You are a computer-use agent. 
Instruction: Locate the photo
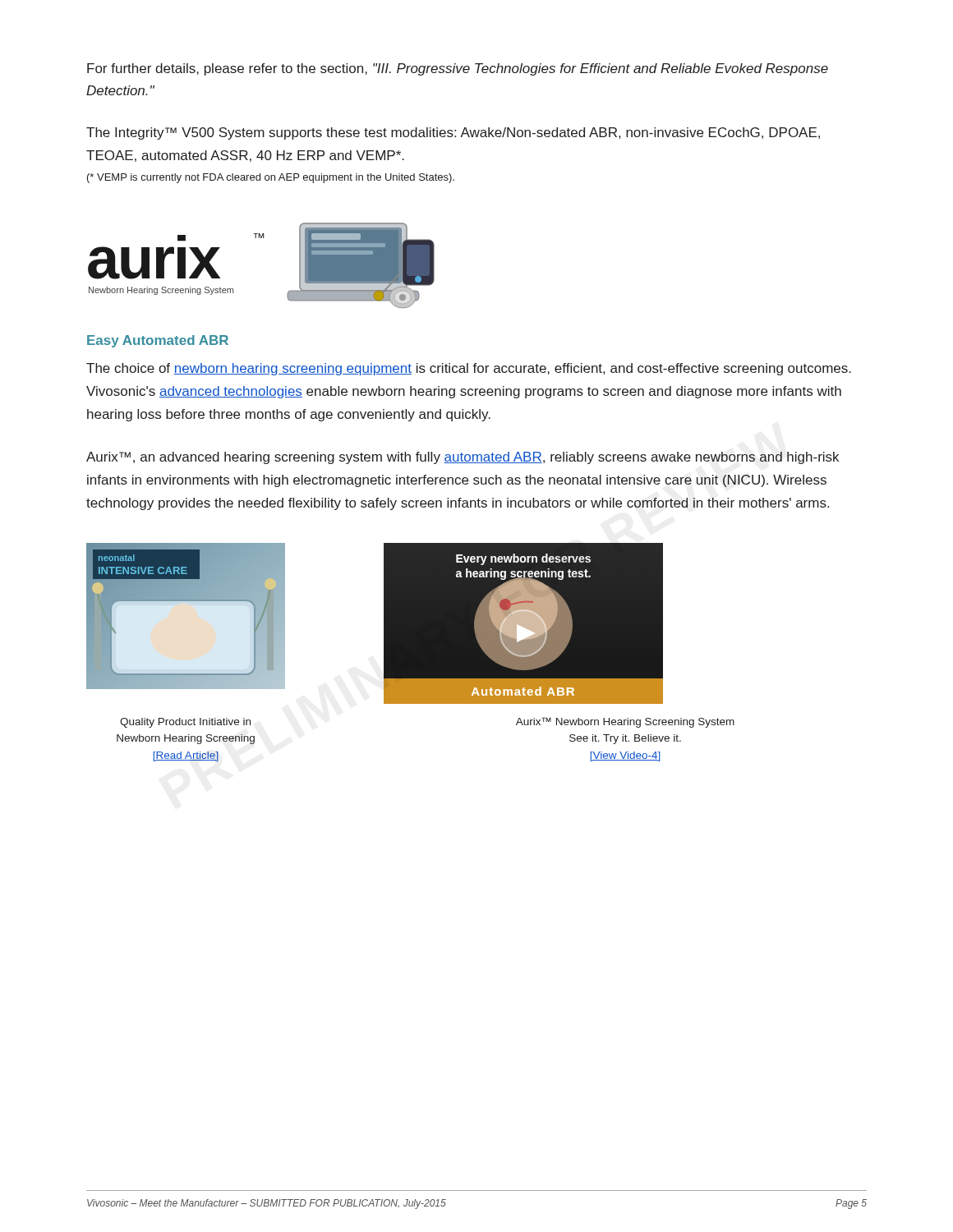click(x=186, y=616)
